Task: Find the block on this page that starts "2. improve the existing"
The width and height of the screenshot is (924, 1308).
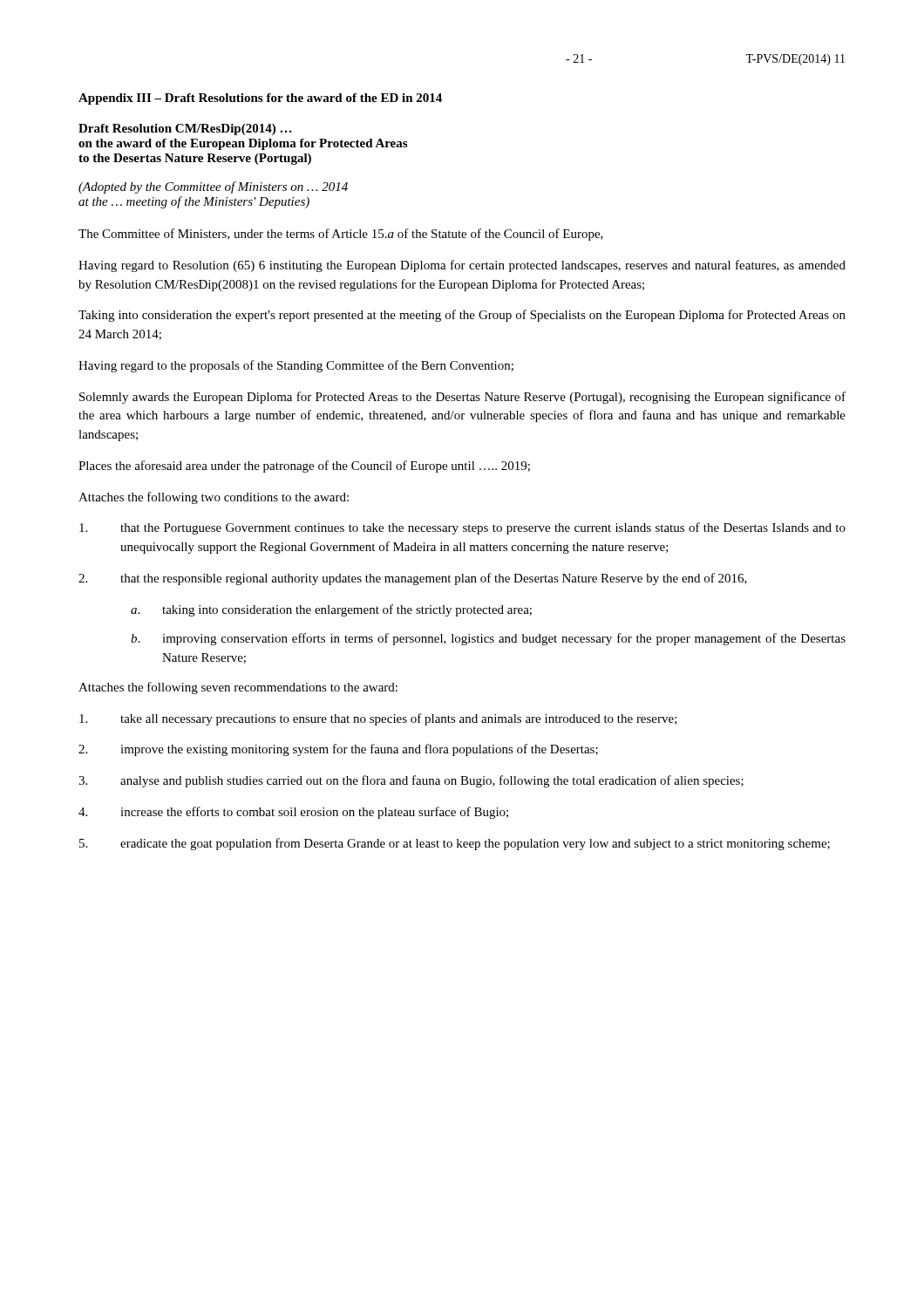Action: 462,750
